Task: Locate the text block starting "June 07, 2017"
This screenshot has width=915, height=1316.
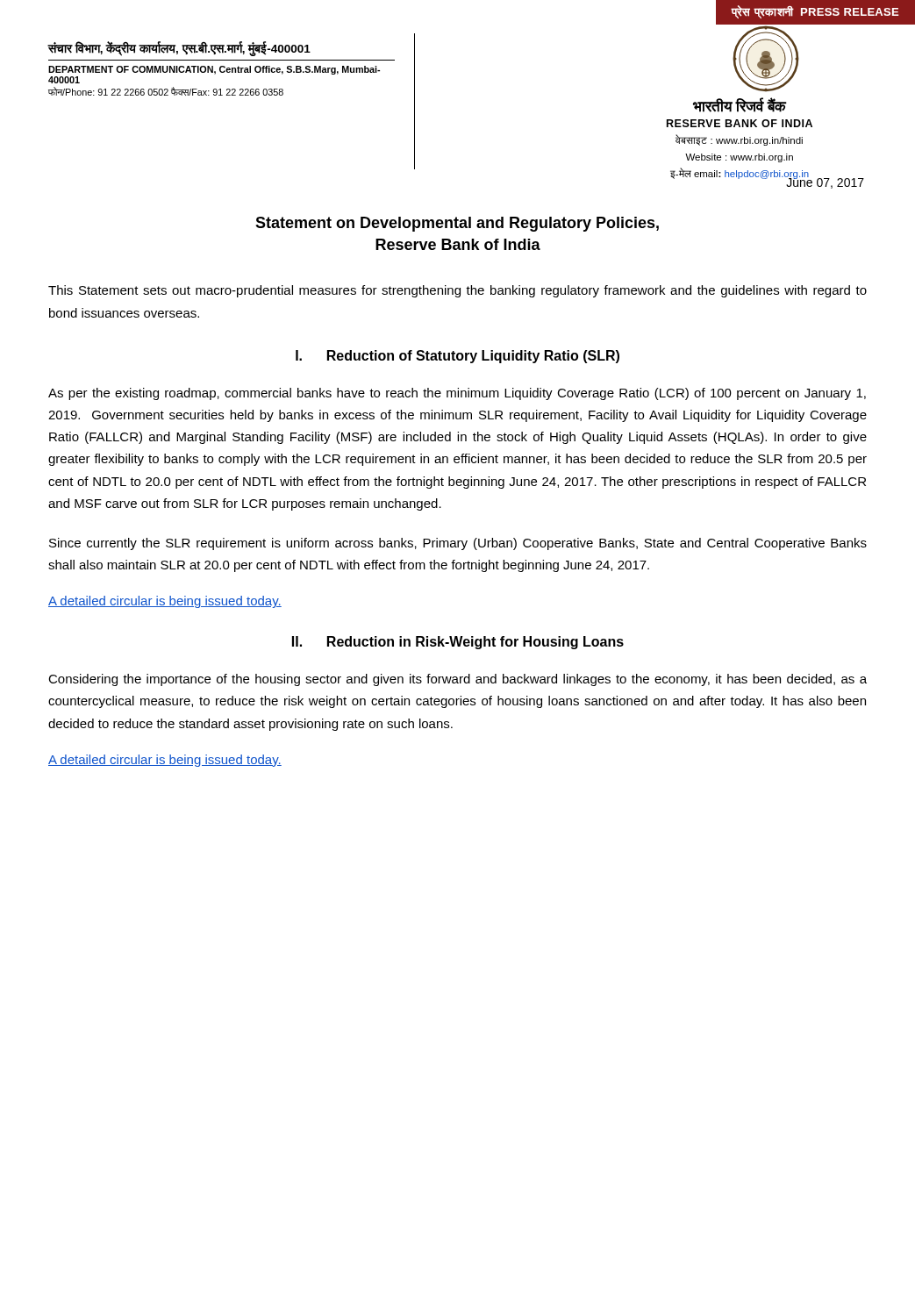Action: [825, 182]
